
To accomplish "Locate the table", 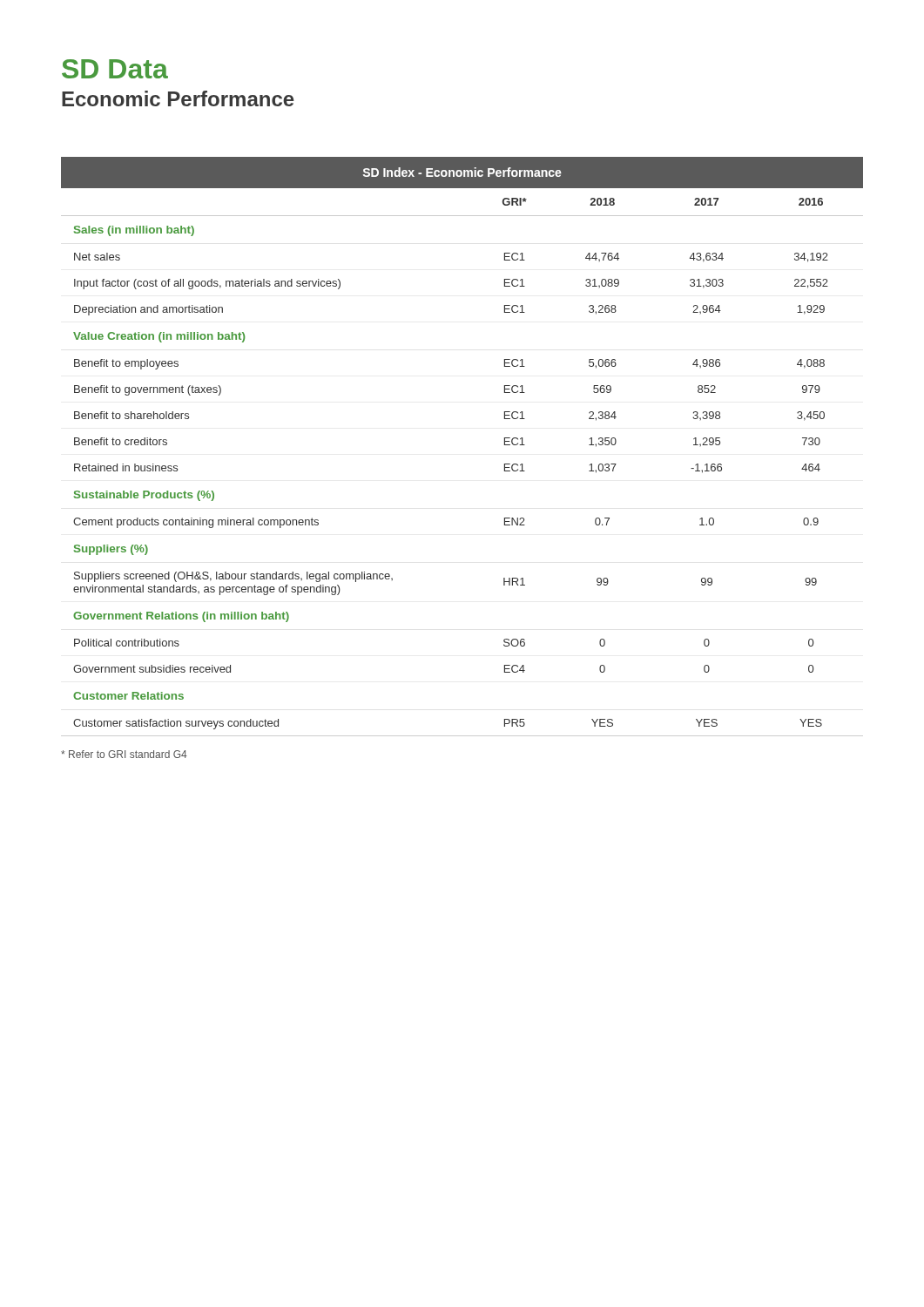I will tap(462, 446).
